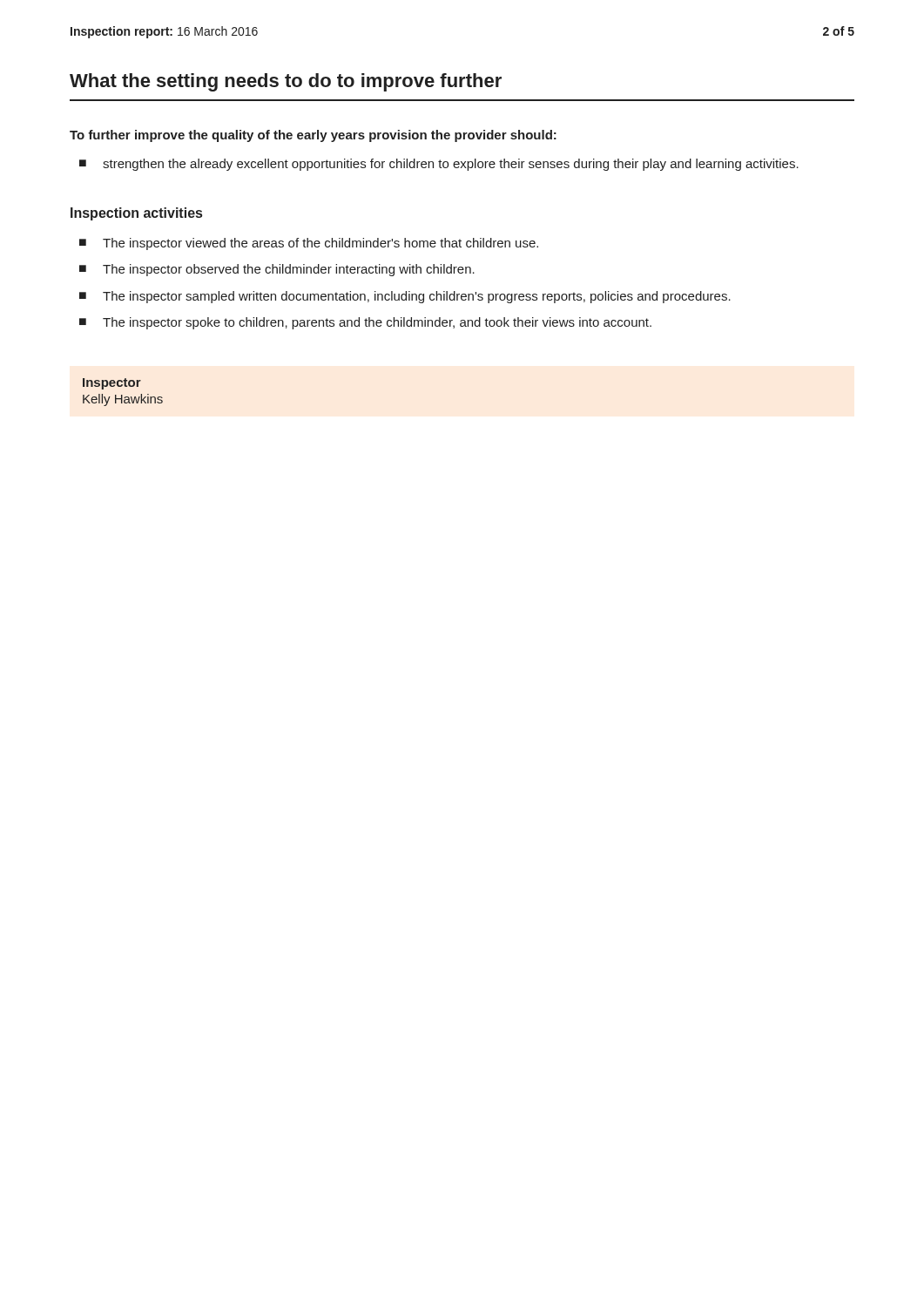Point to the element starting "What the setting needs"
This screenshot has width=924, height=1307.
pos(286,81)
